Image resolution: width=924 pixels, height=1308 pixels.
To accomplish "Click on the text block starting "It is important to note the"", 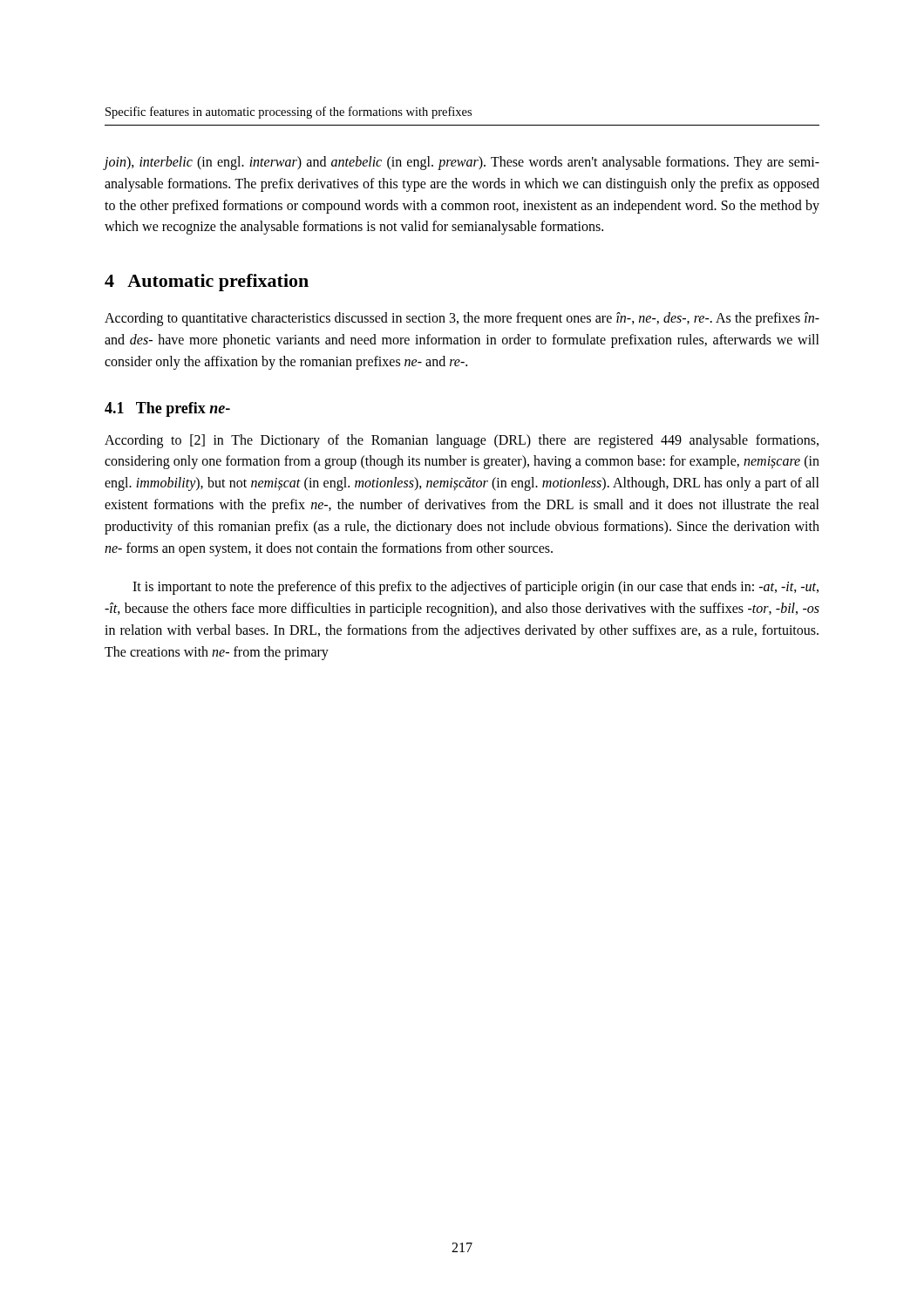I will pos(462,620).
